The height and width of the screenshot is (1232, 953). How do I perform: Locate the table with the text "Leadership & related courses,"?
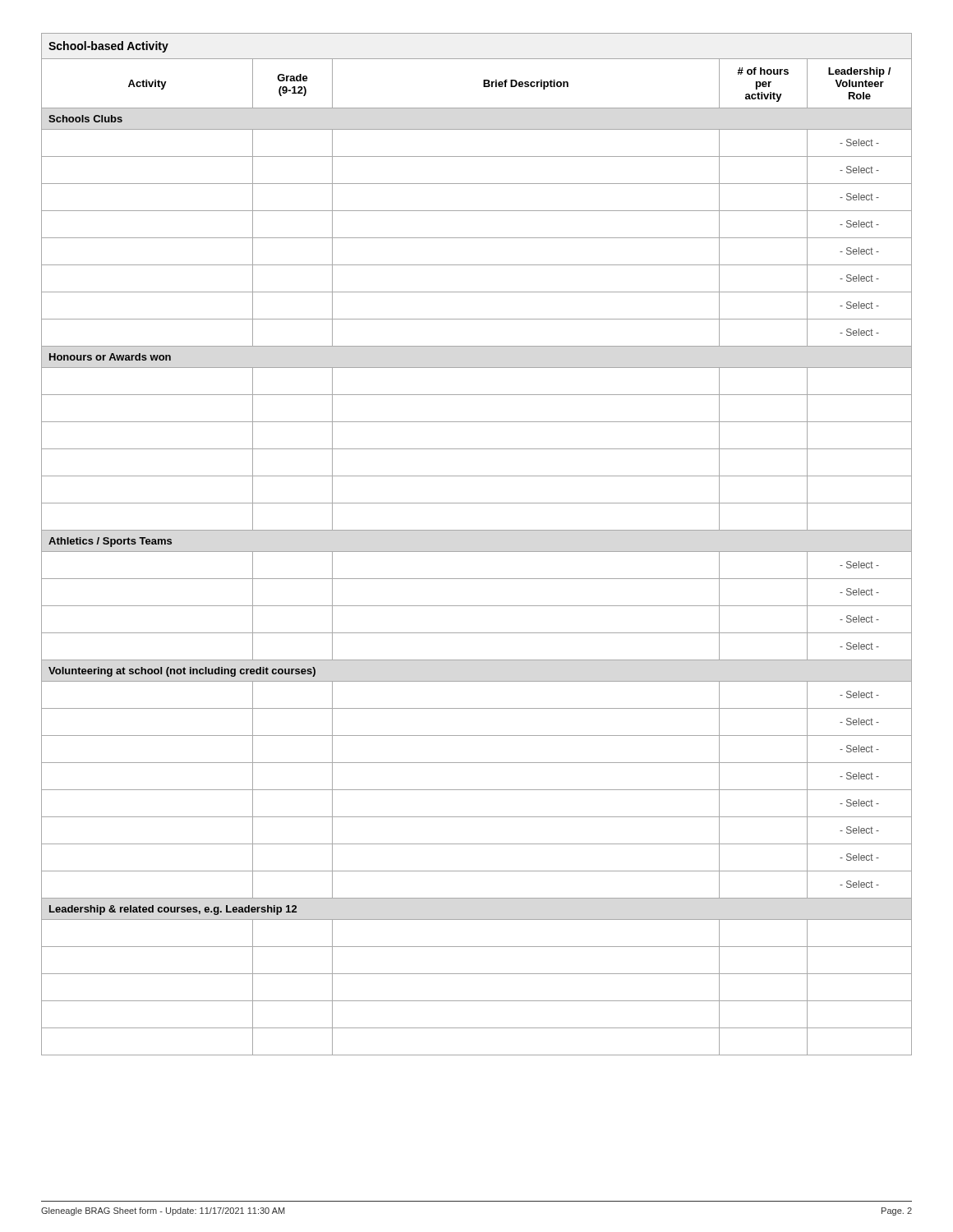476,544
